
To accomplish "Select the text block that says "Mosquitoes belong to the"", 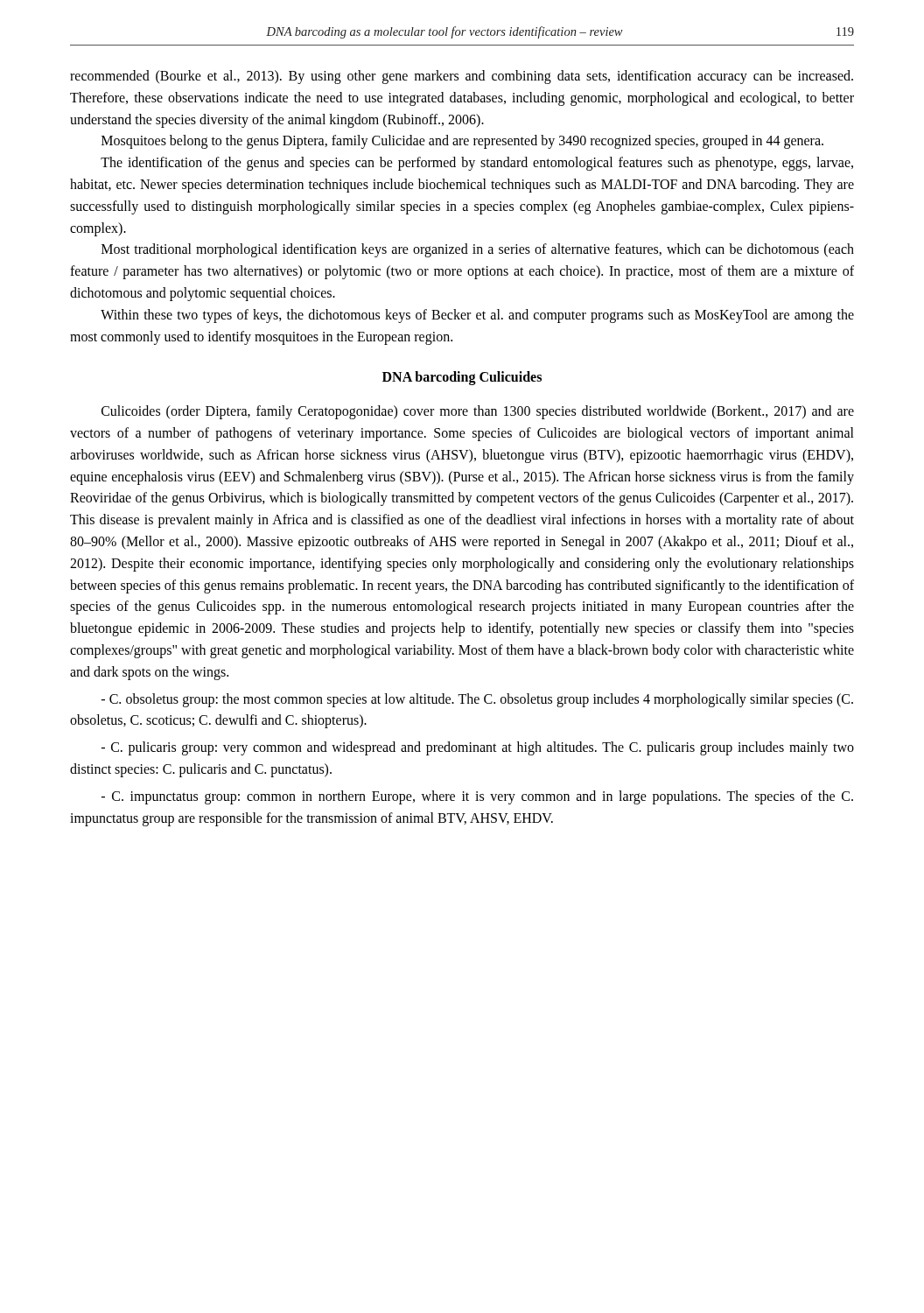I will tap(462, 142).
